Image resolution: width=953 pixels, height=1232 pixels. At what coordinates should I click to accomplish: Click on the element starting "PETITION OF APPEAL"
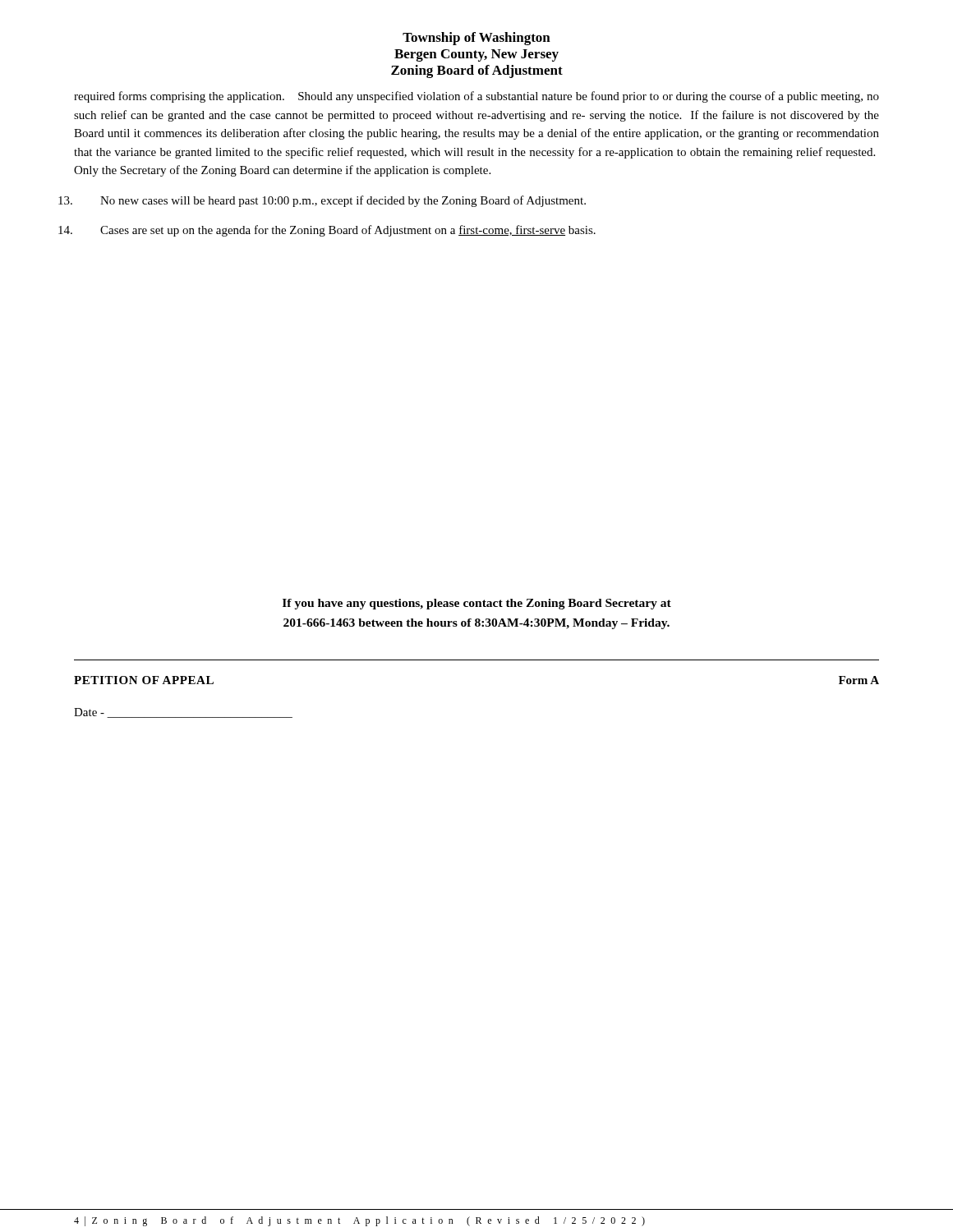pos(144,680)
